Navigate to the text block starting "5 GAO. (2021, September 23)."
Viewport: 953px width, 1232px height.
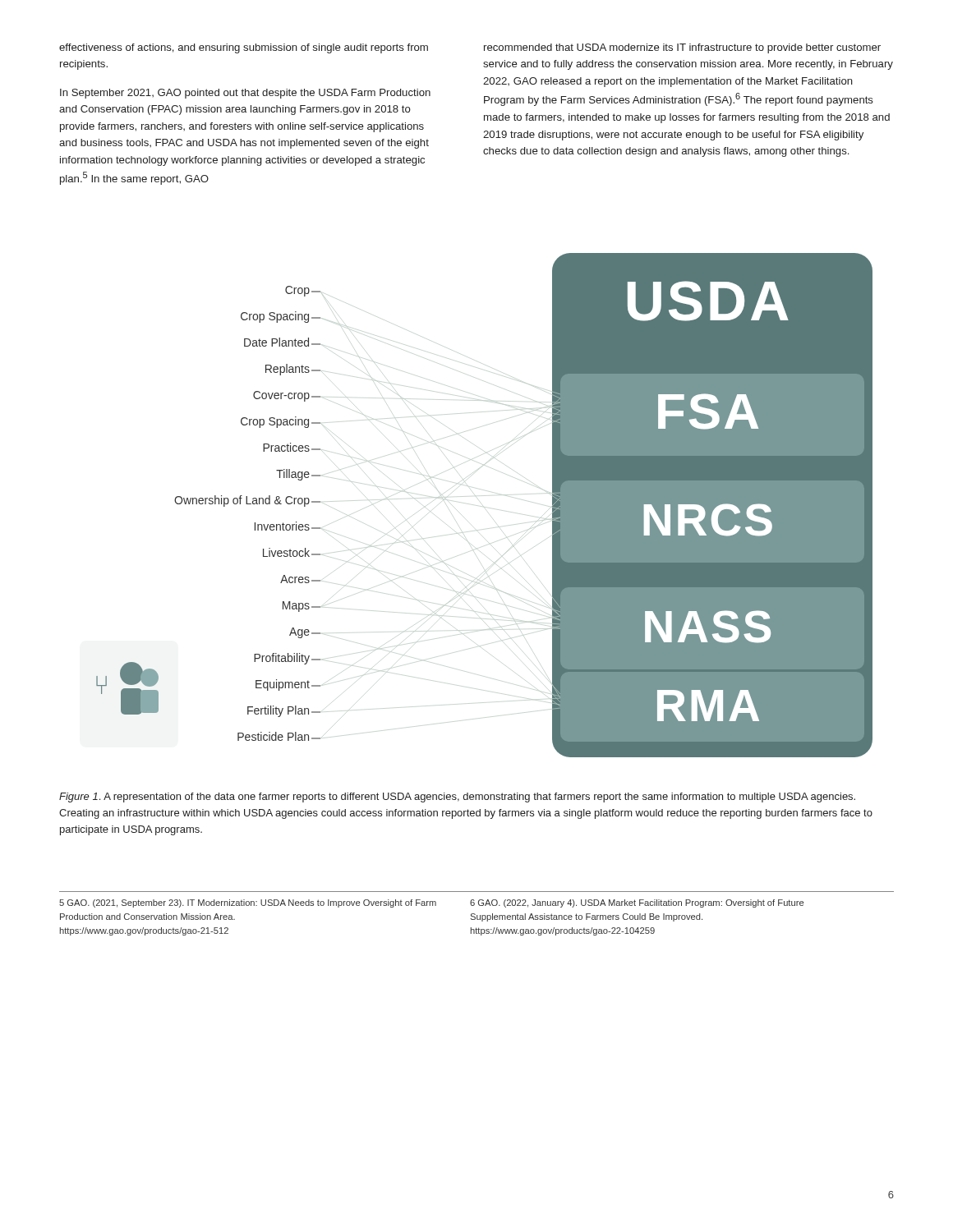click(248, 916)
